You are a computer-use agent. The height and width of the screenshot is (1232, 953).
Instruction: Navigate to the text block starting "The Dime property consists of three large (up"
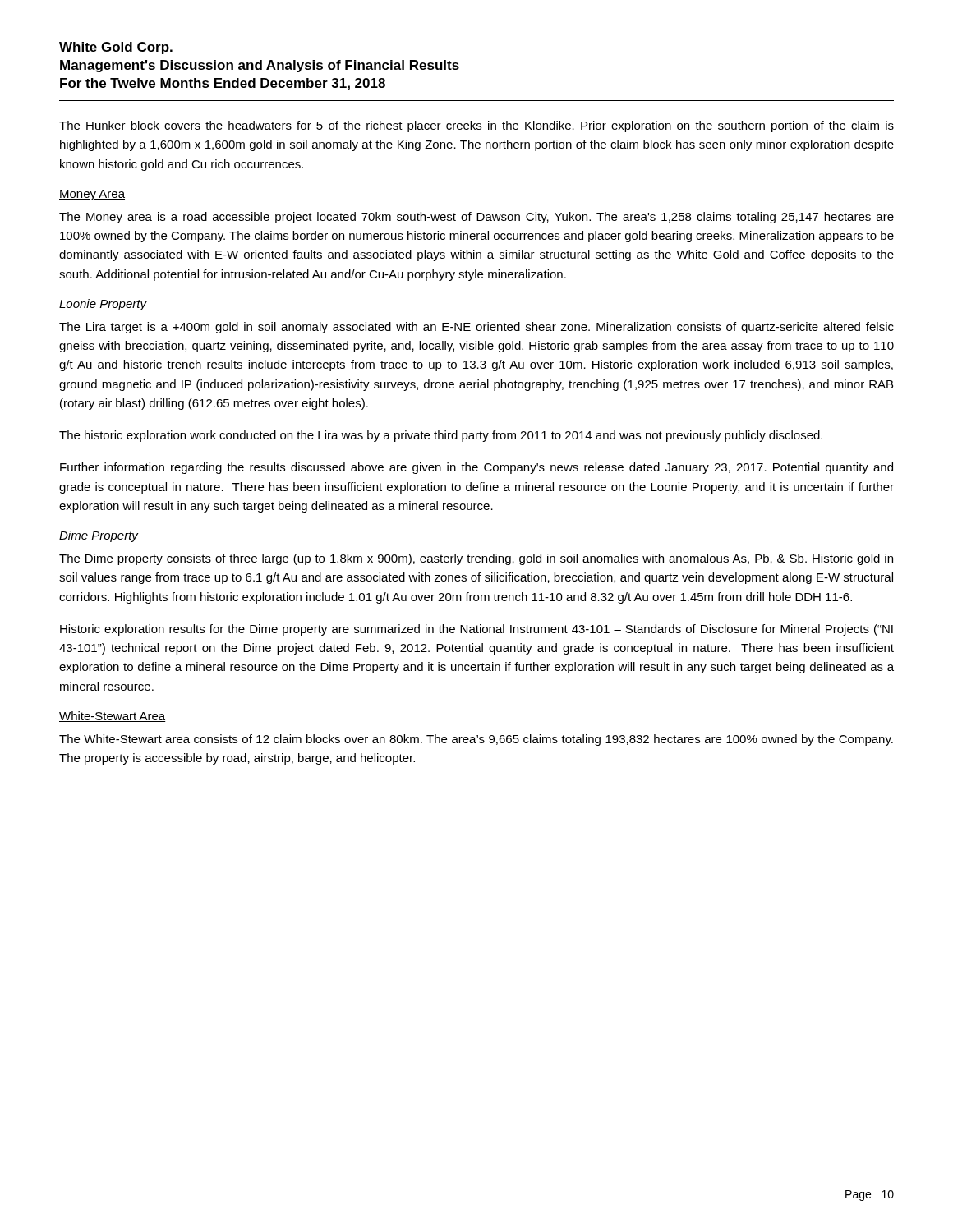[476, 577]
